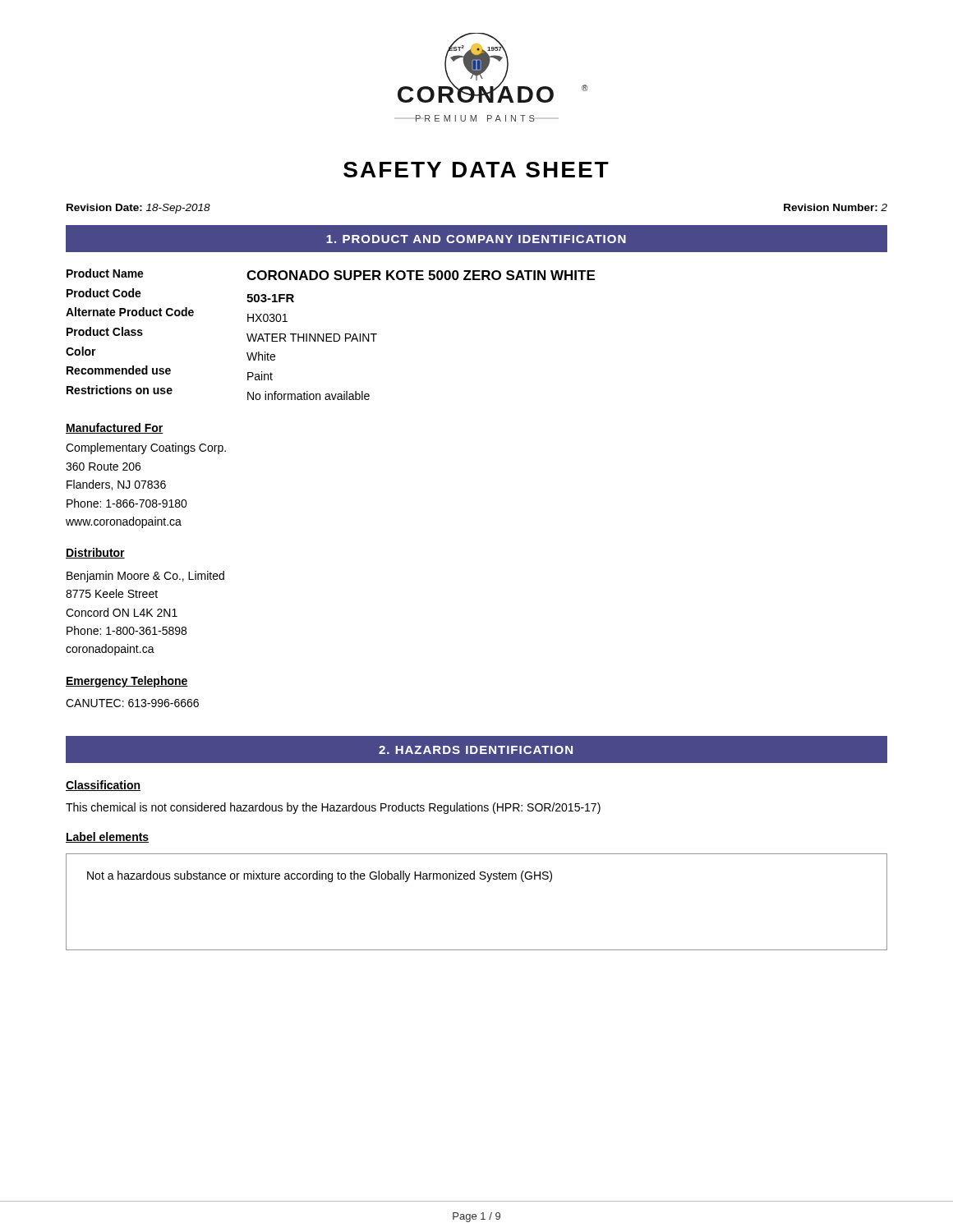Click the logo
The width and height of the screenshot is (953, 1232).
tap(476, 87)
